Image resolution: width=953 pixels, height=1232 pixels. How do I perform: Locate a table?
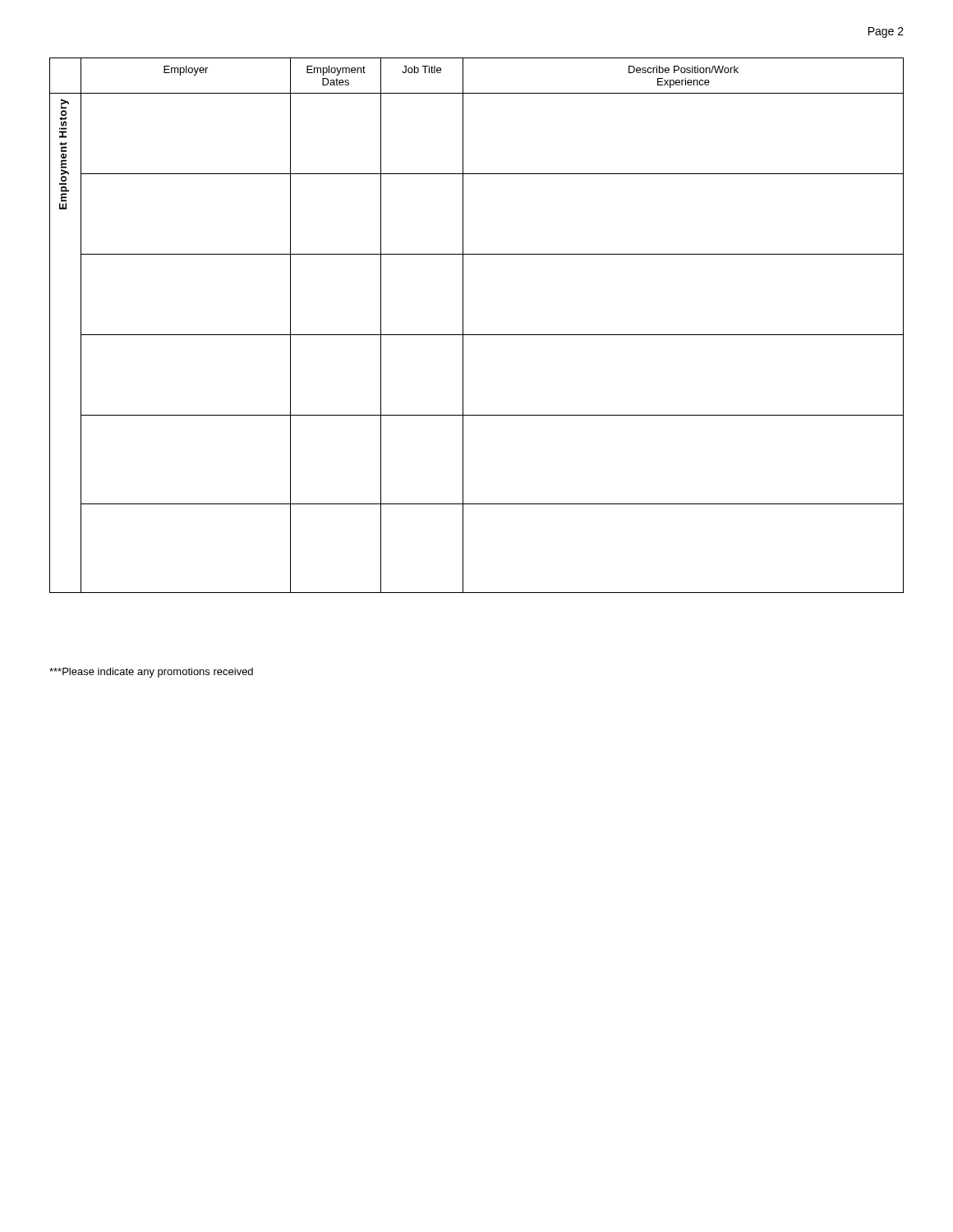[476, 325]
